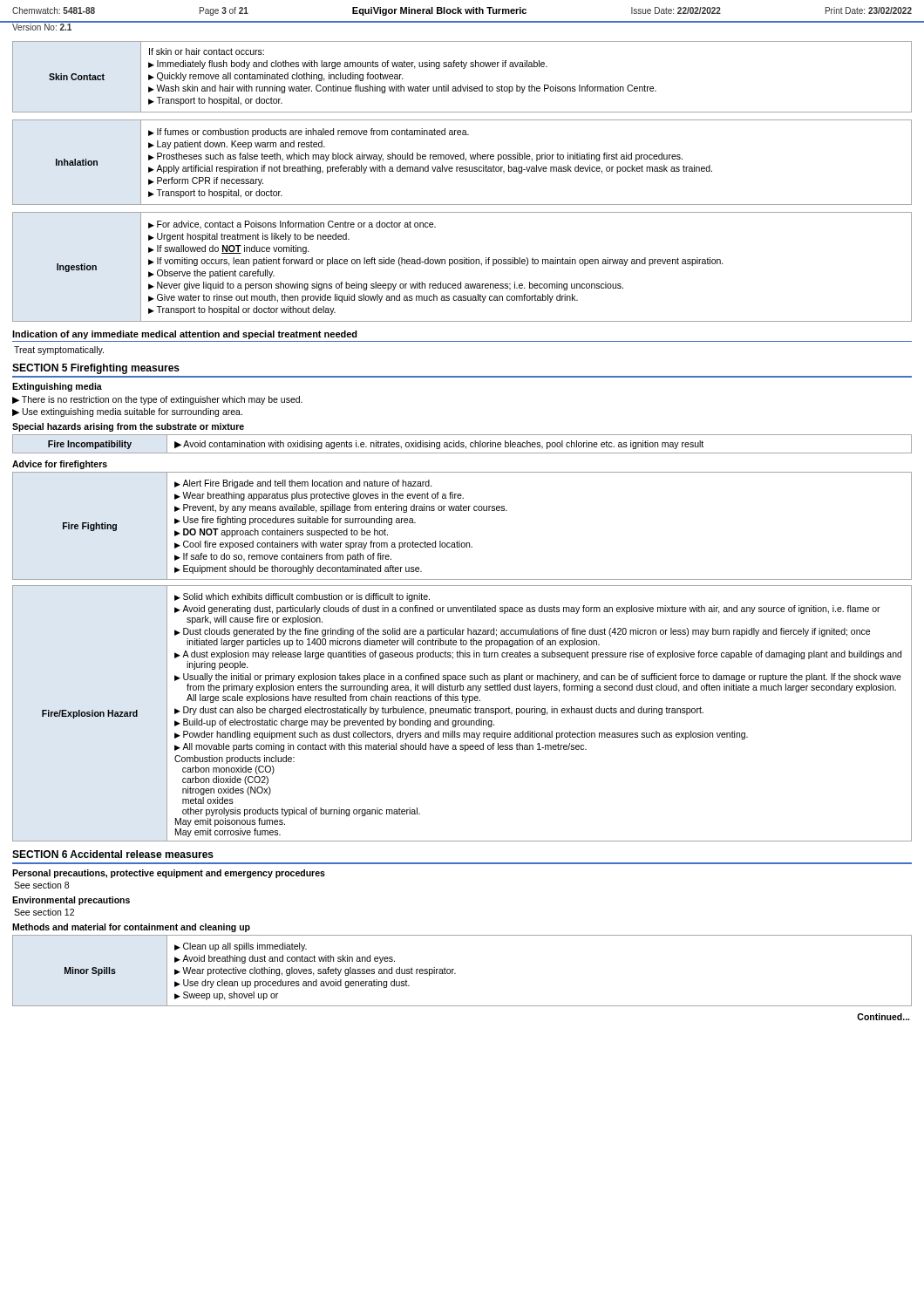Click on the table containing "Fire/Explosion Hazard Solid"
The width and height of the screenshot is (924, 1308).
click(x=462, y=713)
